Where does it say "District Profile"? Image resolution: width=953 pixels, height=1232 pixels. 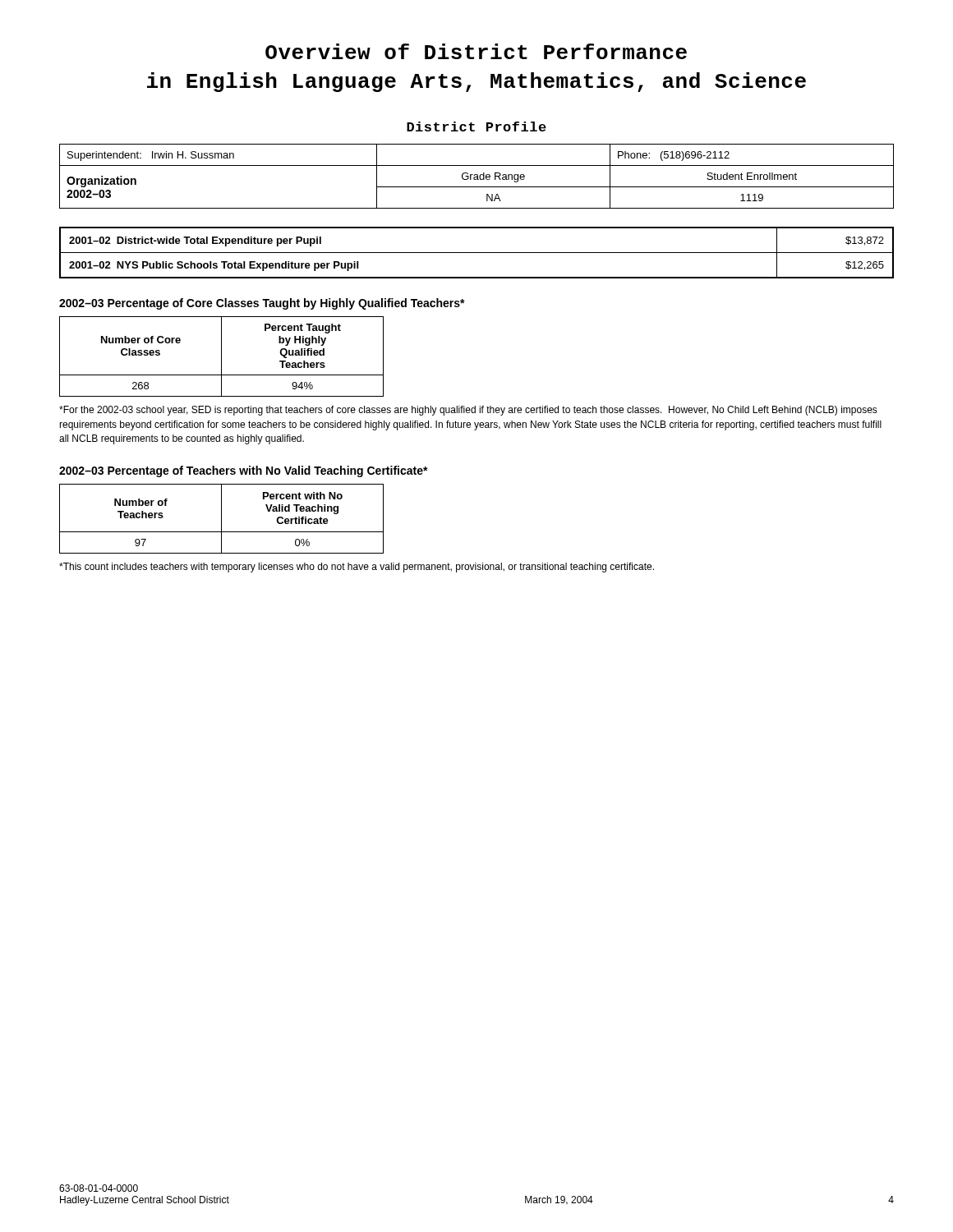[476, 128]
